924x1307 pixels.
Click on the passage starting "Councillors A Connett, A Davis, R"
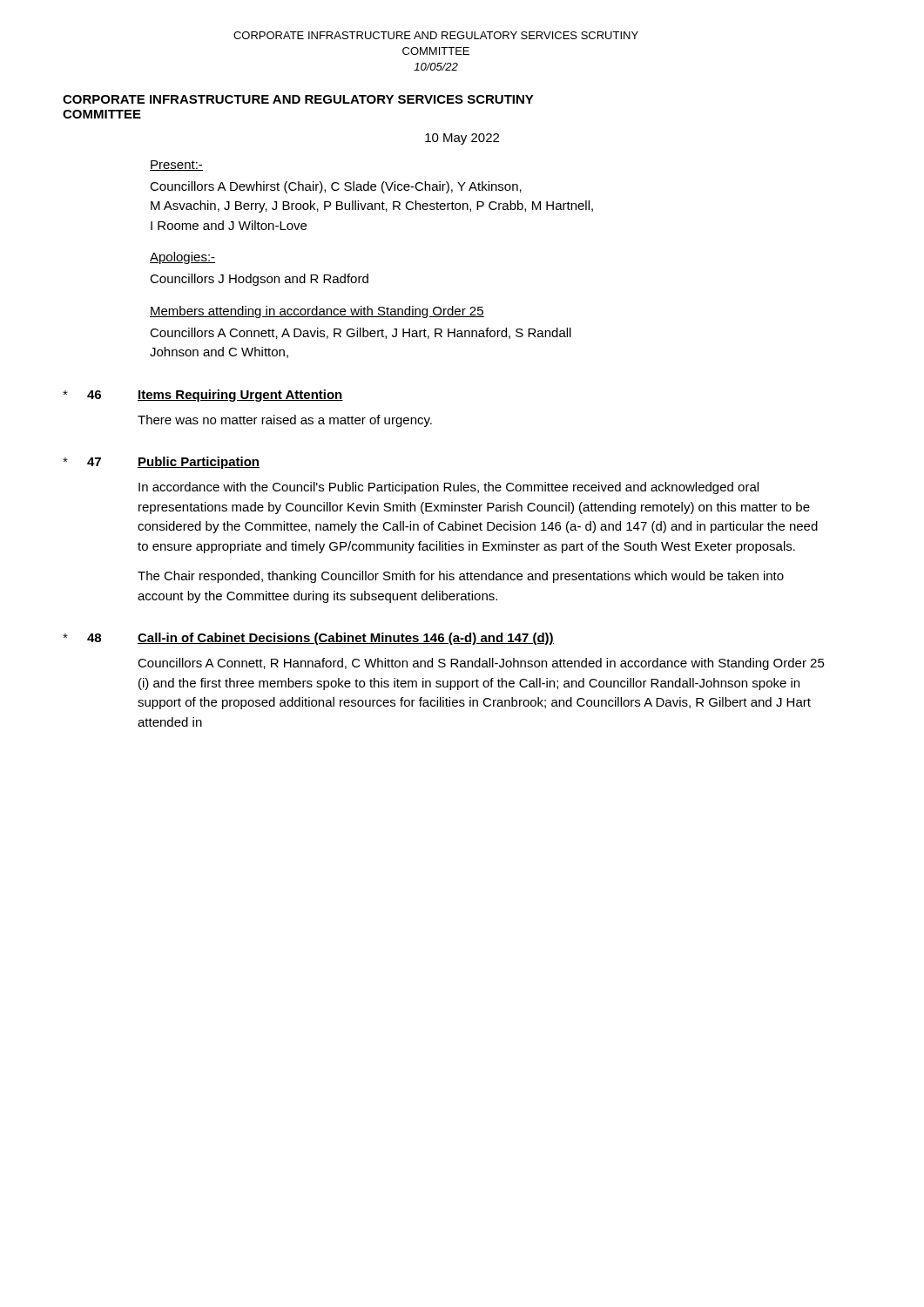[361, 342]
